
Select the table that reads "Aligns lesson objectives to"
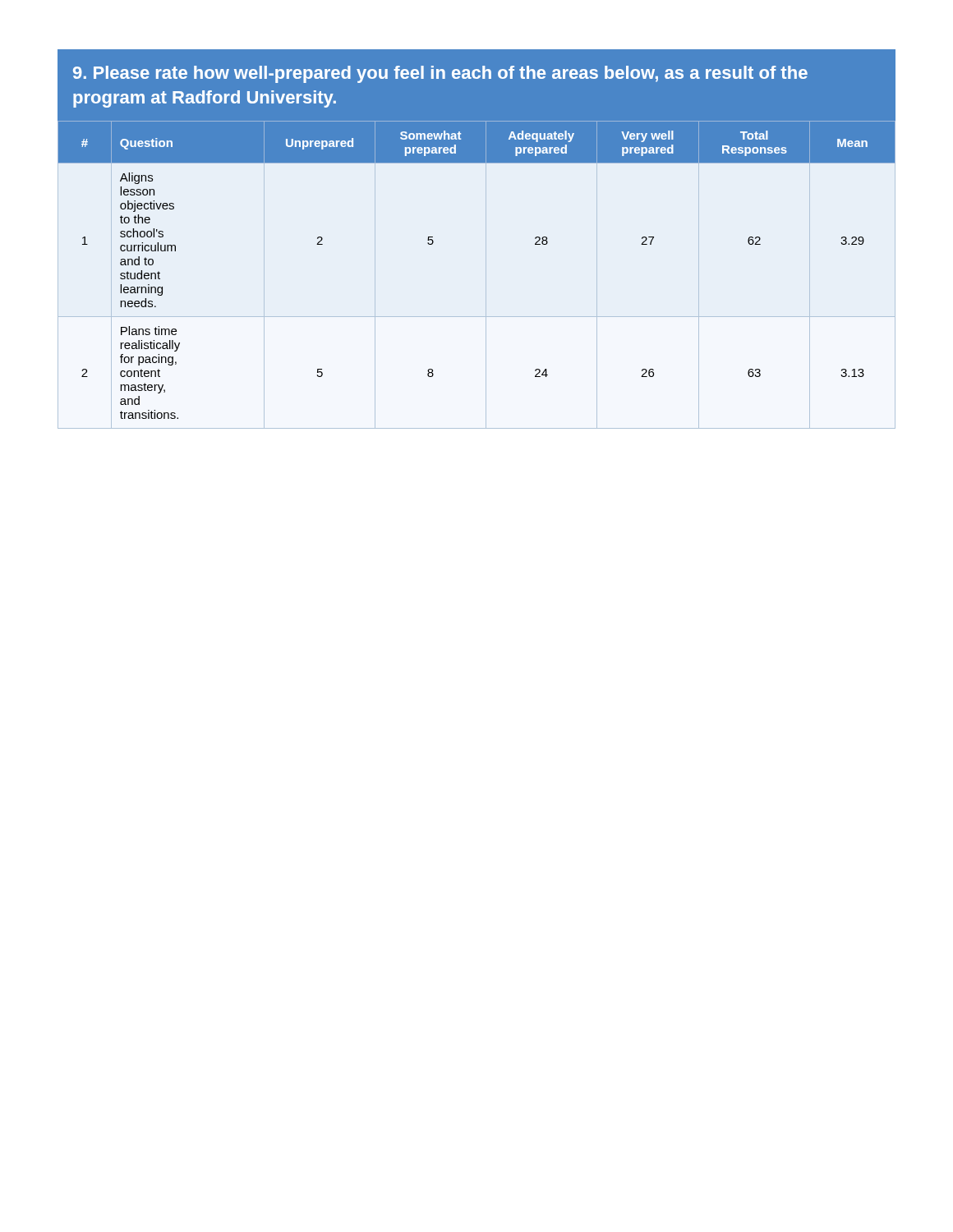(x=476, y=275)
